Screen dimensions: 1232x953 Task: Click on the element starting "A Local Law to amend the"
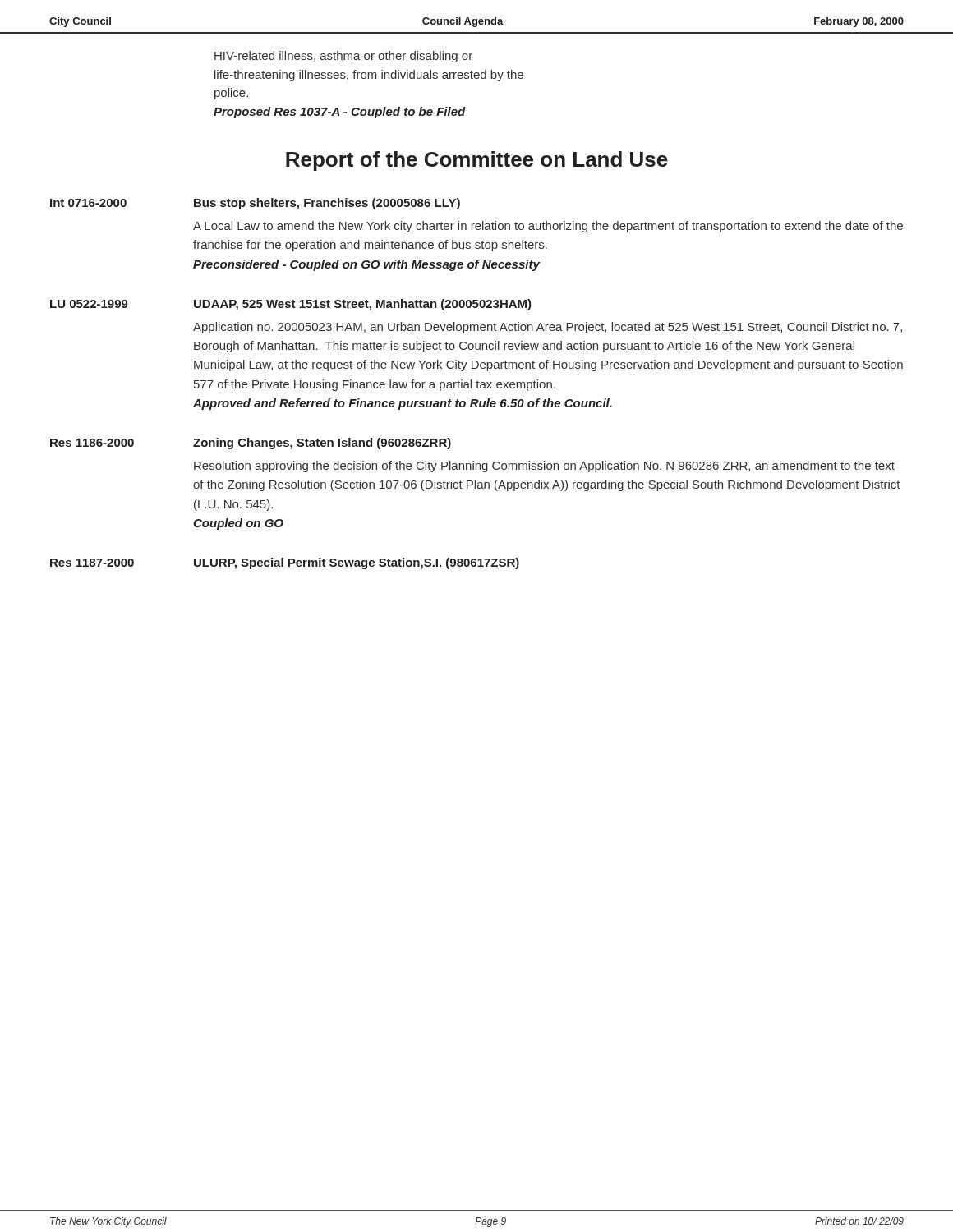(548, 245)
